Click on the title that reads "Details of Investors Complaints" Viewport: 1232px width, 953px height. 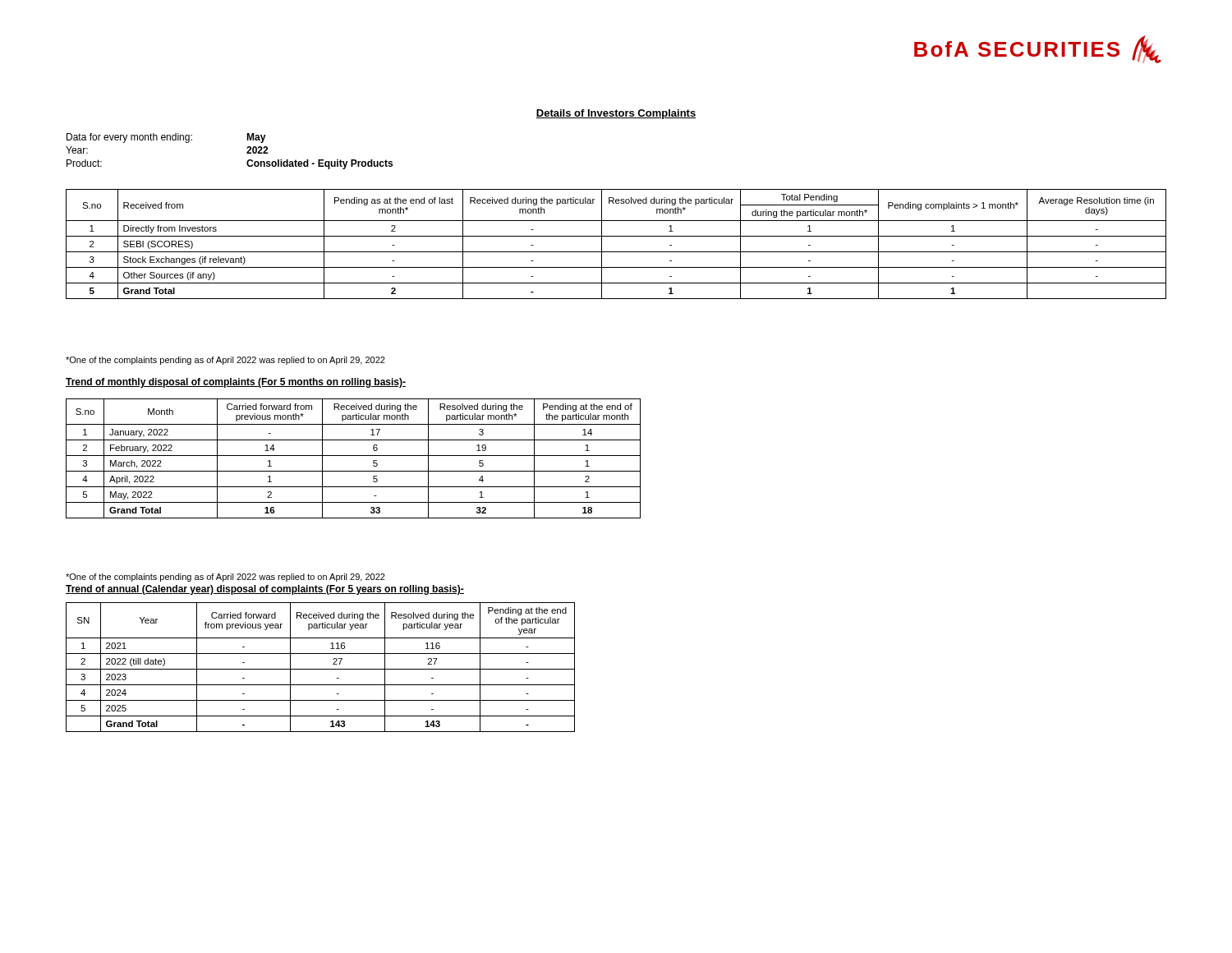coord(616,113)
